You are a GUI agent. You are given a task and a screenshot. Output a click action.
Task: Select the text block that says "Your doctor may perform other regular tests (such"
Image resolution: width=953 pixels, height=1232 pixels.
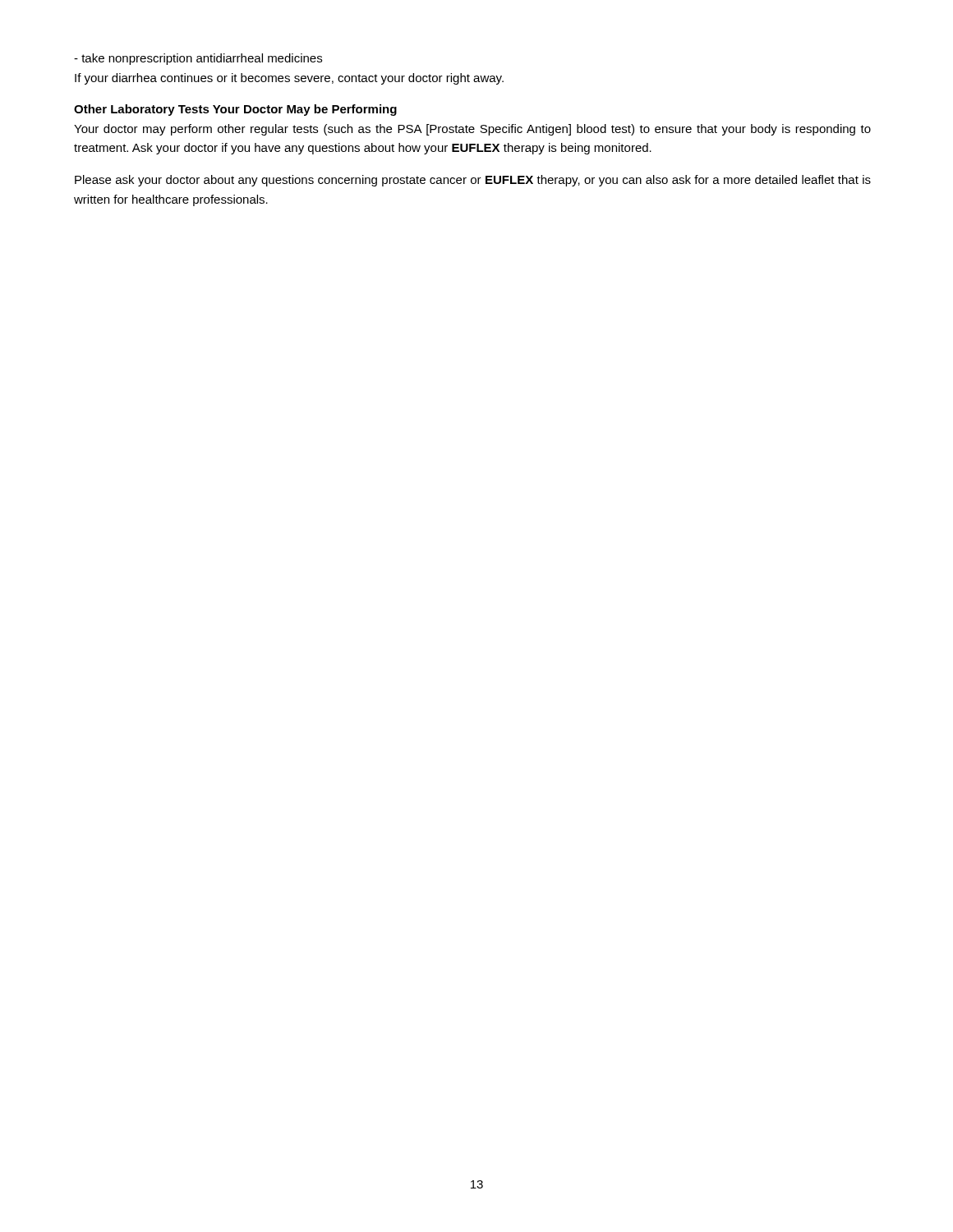point(472,138)
